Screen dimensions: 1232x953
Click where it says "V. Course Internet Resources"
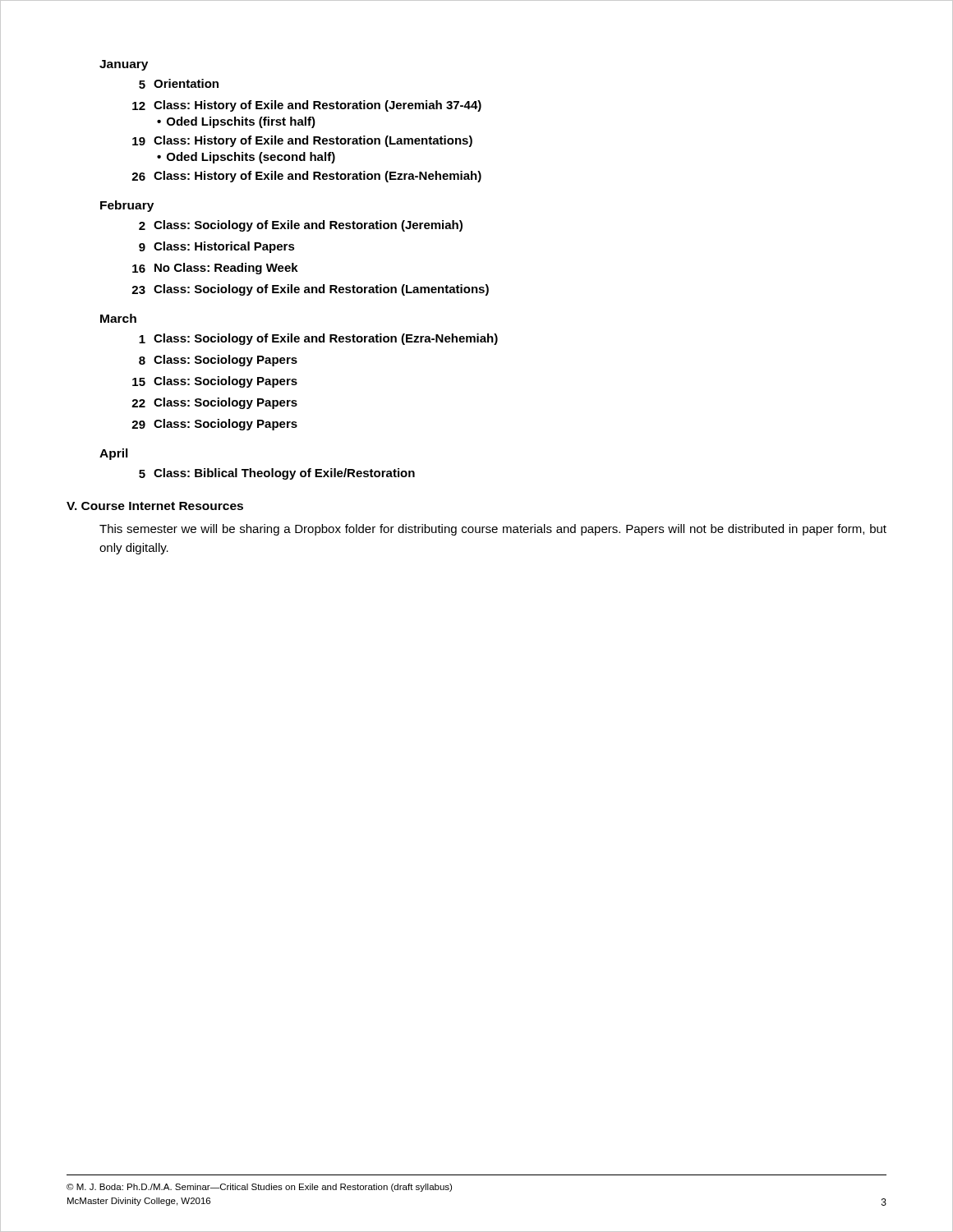pos(155,506)
